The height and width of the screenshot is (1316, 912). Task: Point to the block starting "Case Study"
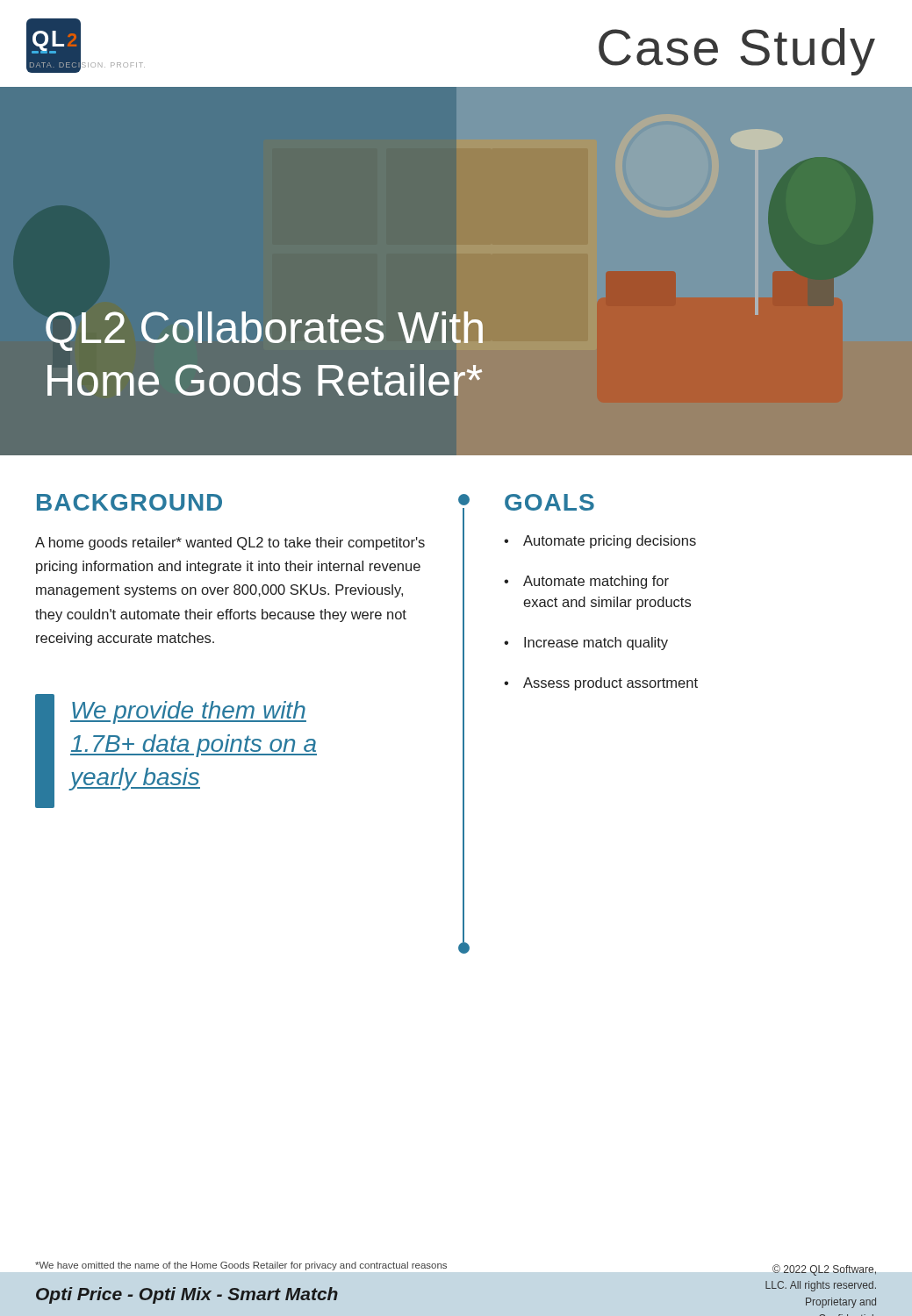(737, 47)
